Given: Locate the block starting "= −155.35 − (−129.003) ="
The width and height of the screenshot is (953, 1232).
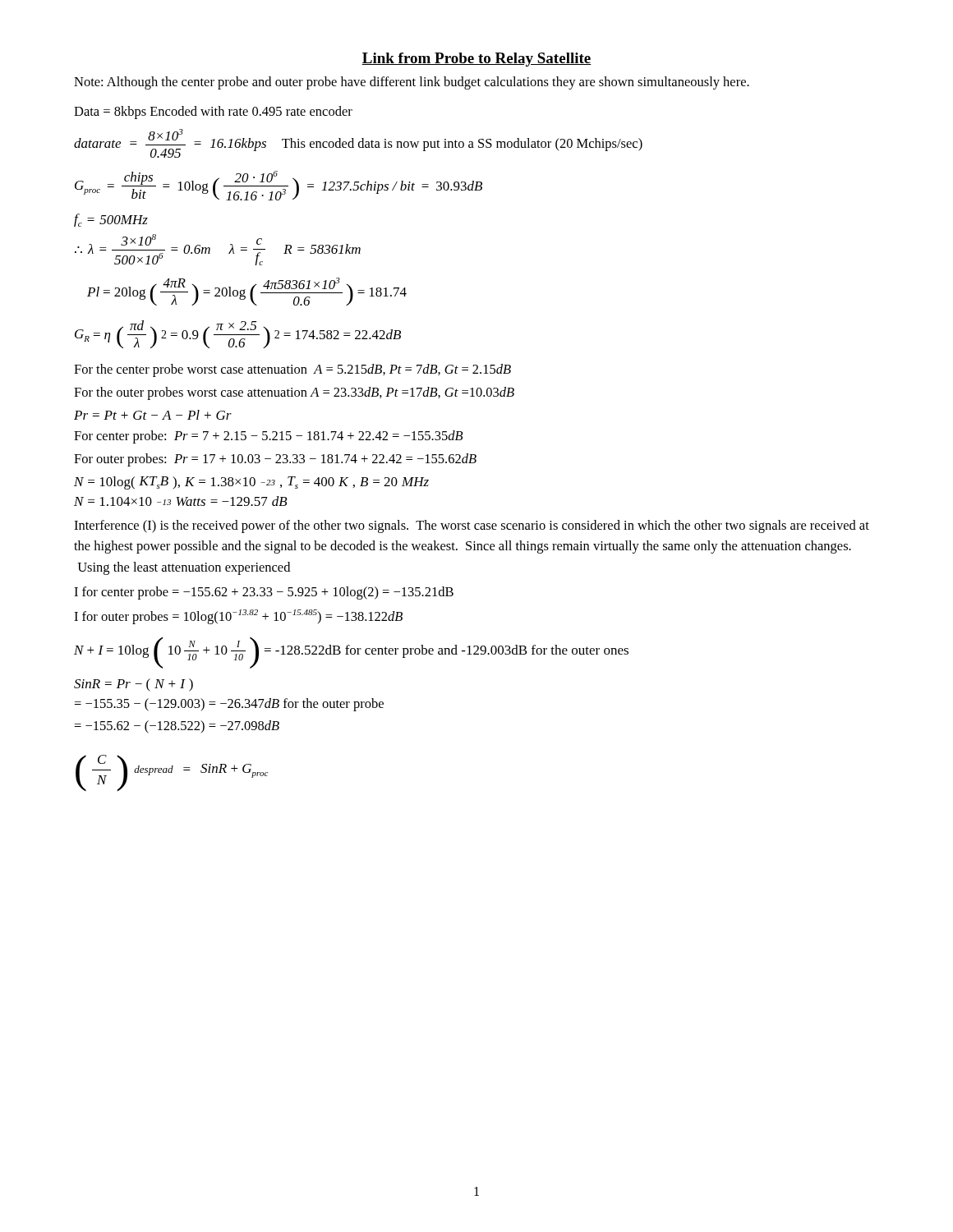Looking at the screenshot, I should click(x=229, y=704).
